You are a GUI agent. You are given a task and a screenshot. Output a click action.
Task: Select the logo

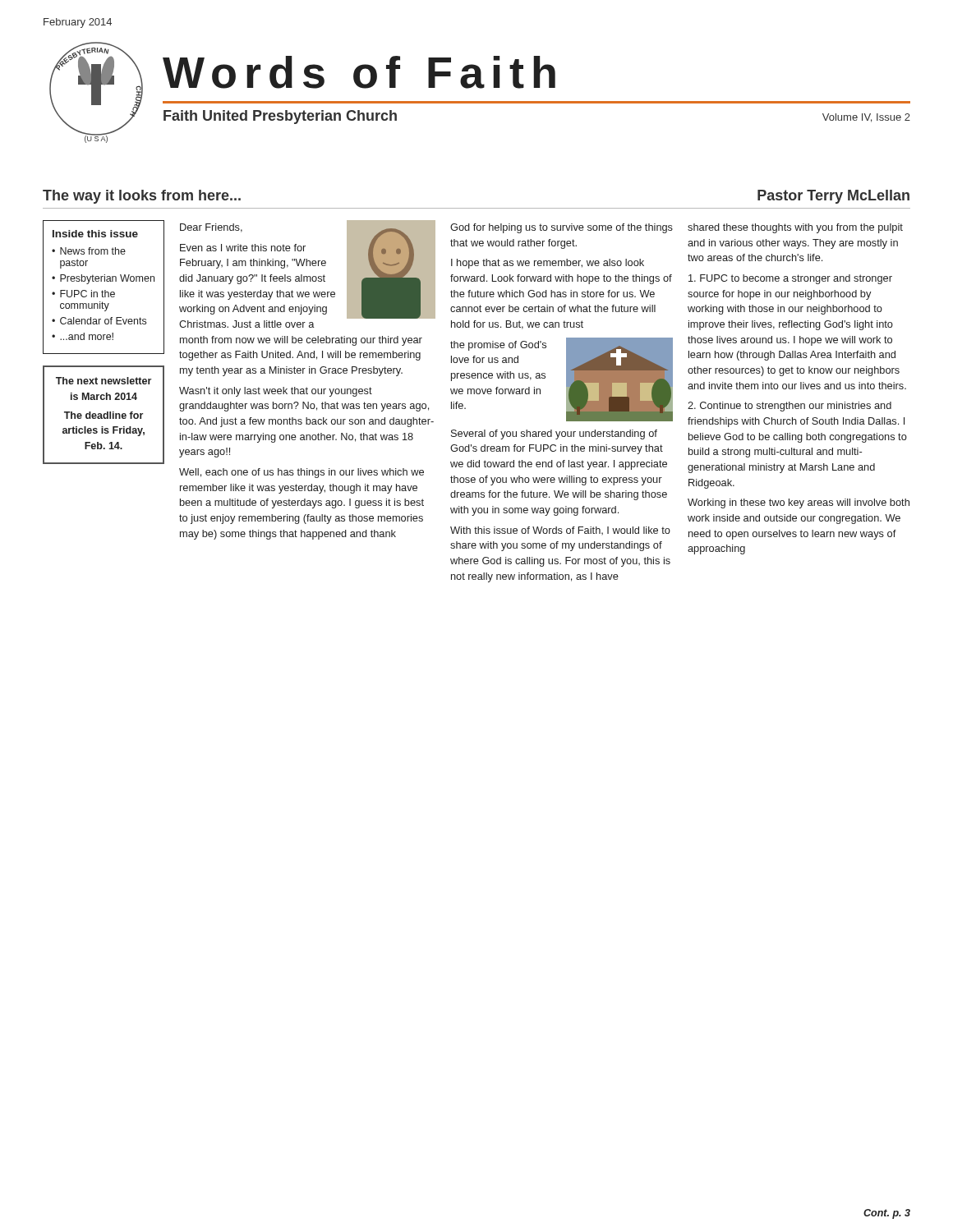[x=96, y=87]
